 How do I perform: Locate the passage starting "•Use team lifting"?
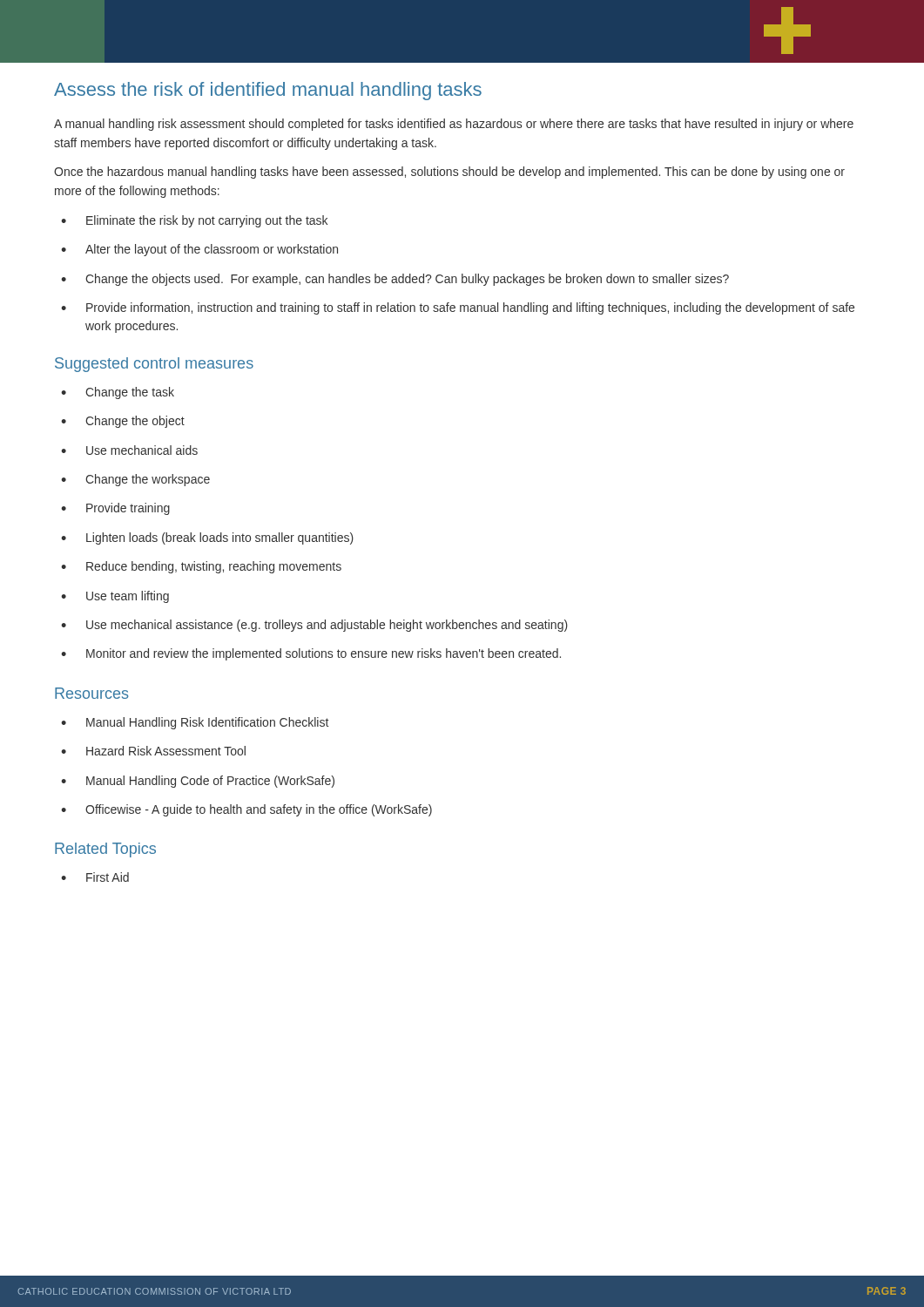[x=115, y=597]
